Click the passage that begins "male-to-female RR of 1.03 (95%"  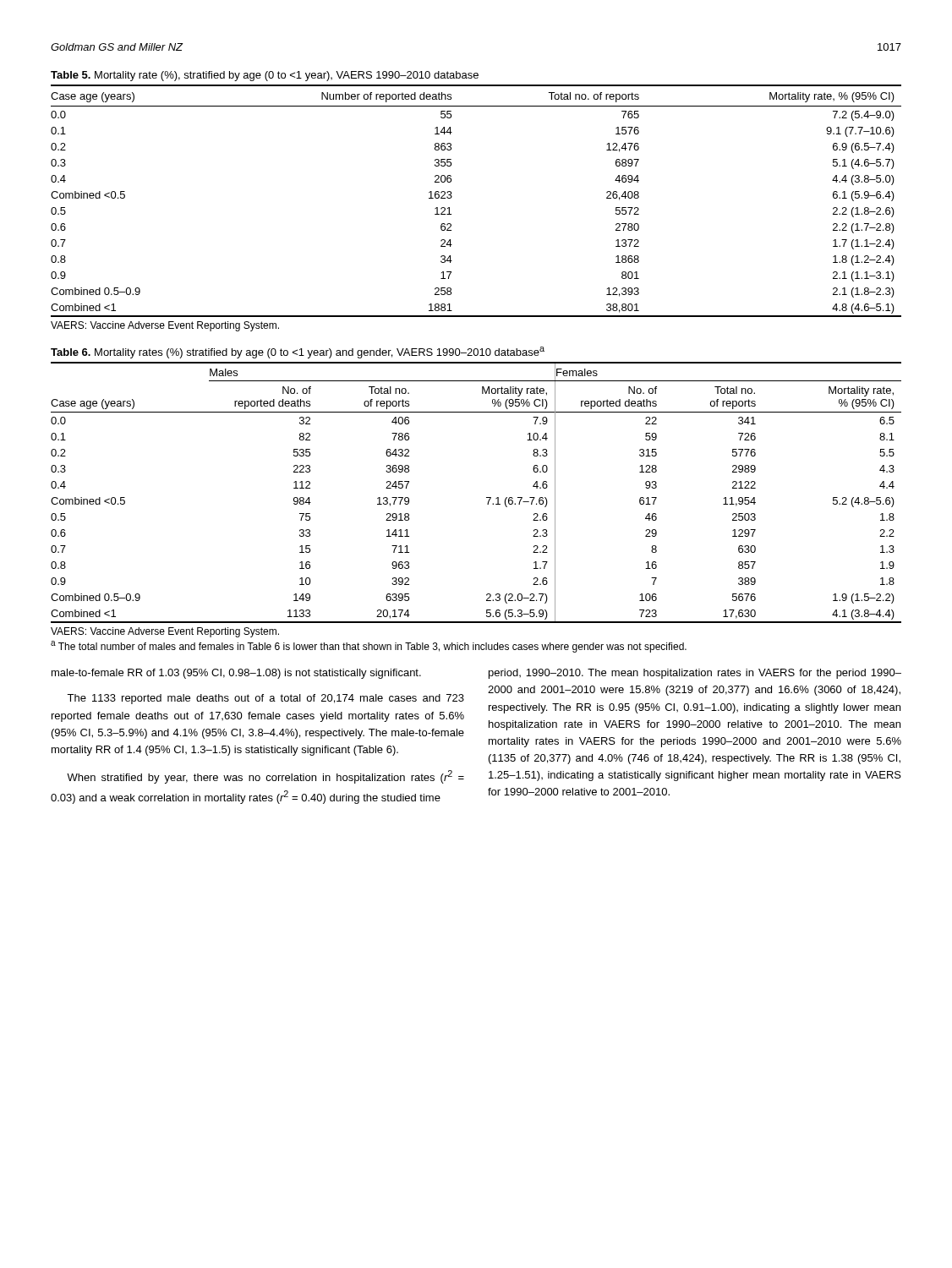(x=257, y=736)
